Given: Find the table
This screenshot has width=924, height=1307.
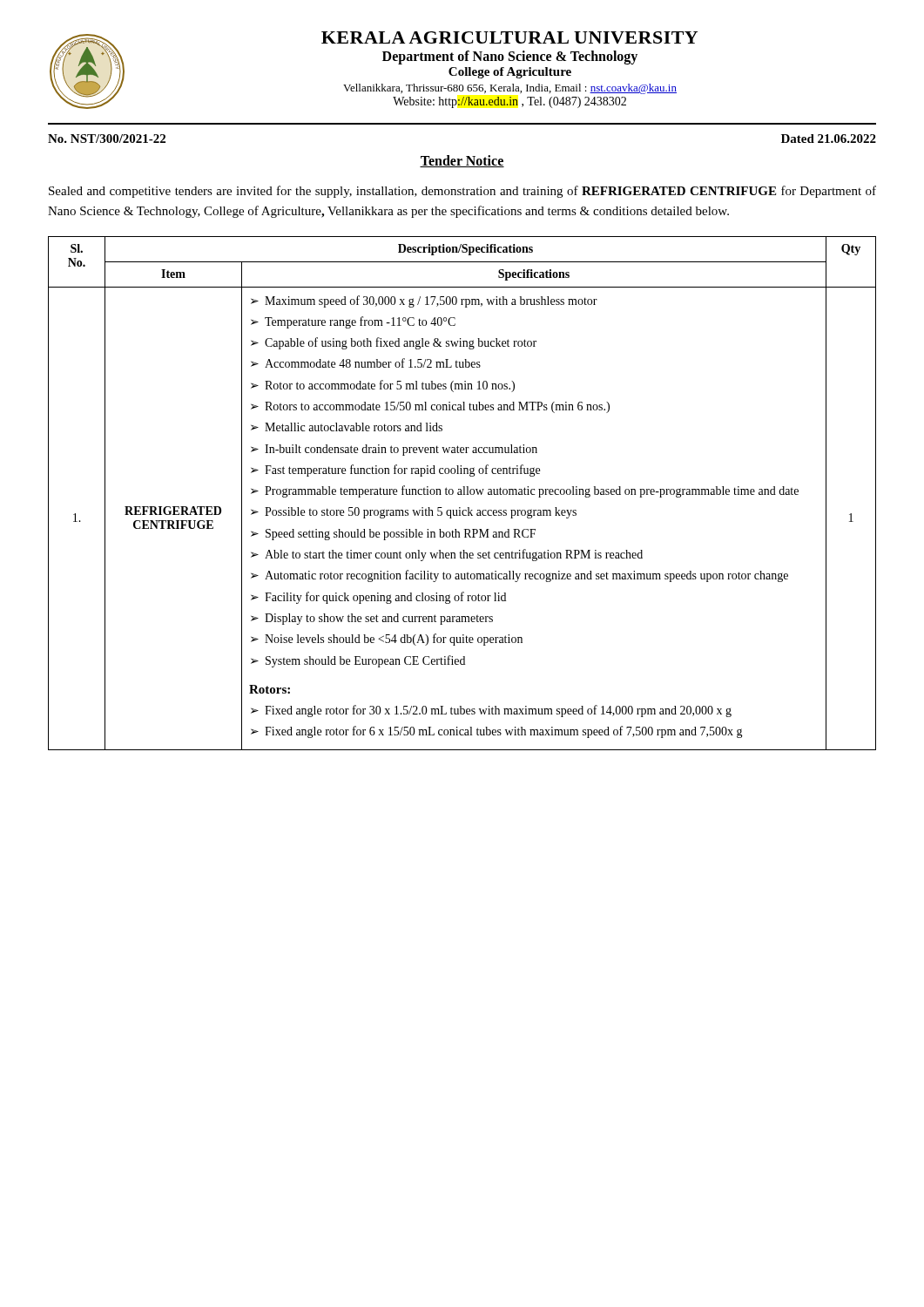Looking at the screenshot, I should [462, 493].
